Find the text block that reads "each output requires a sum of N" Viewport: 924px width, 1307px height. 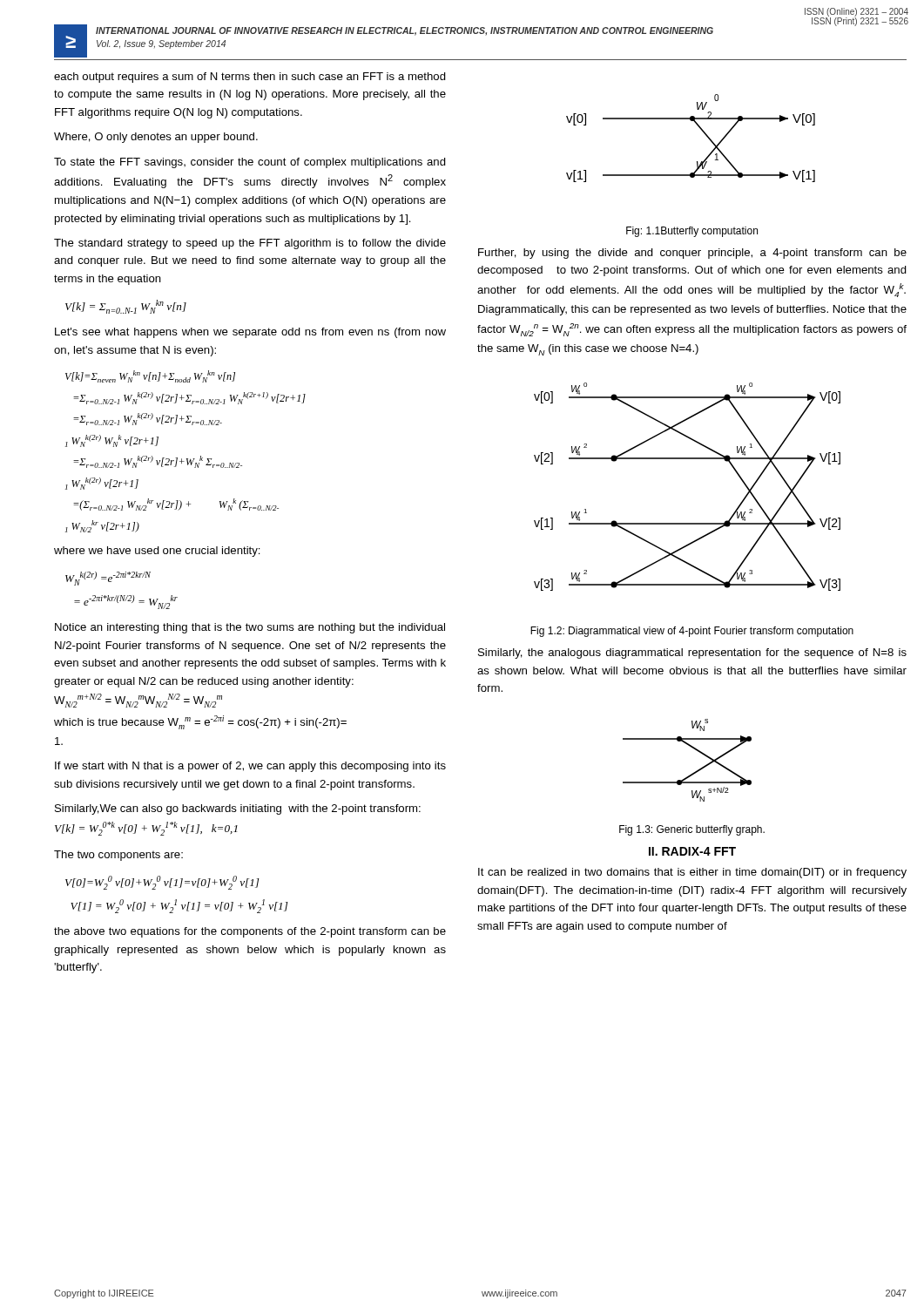[x=250, y=94]
